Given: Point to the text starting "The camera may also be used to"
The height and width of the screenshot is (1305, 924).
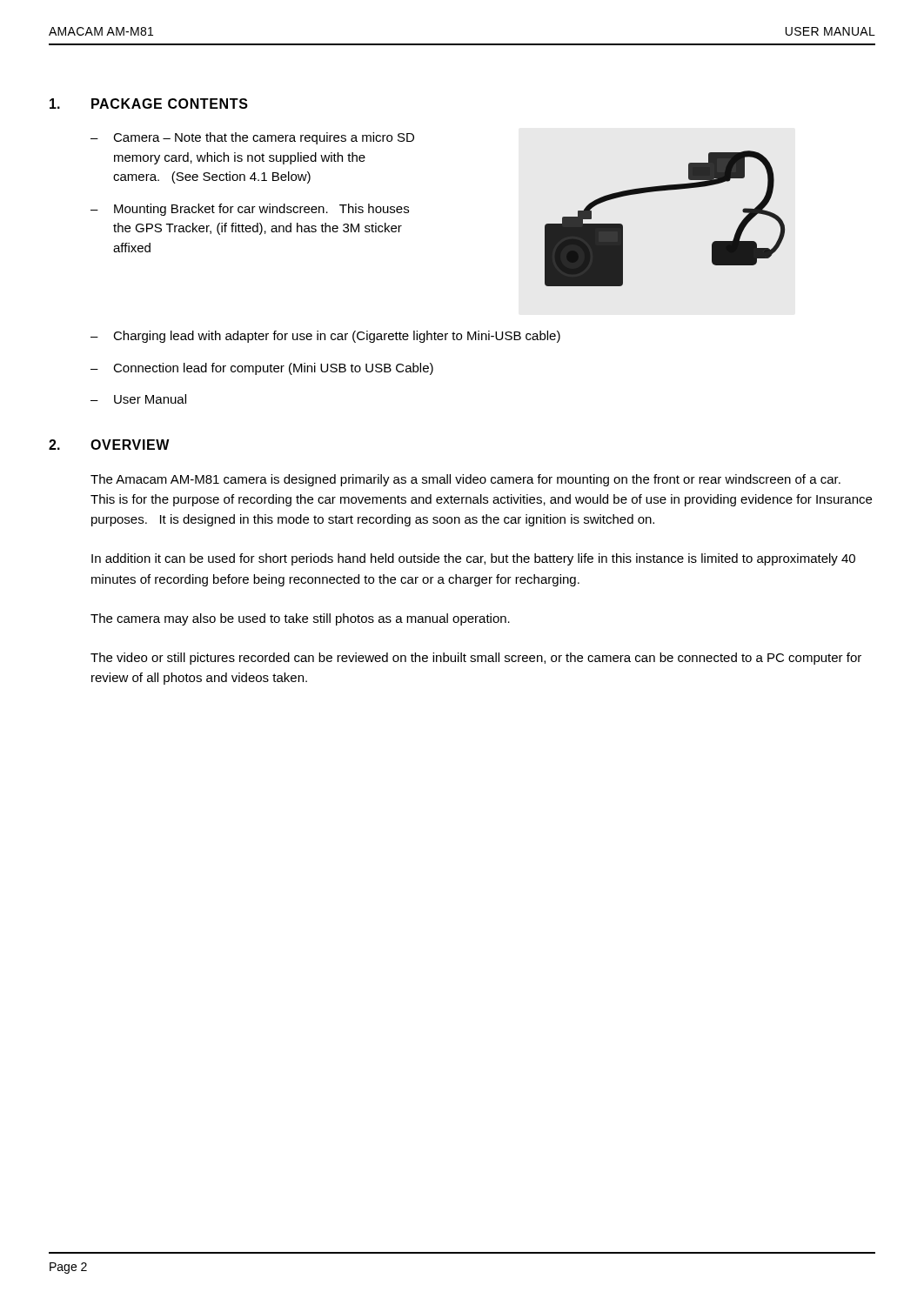Looking at the screenshot, I should click(300, 618).
